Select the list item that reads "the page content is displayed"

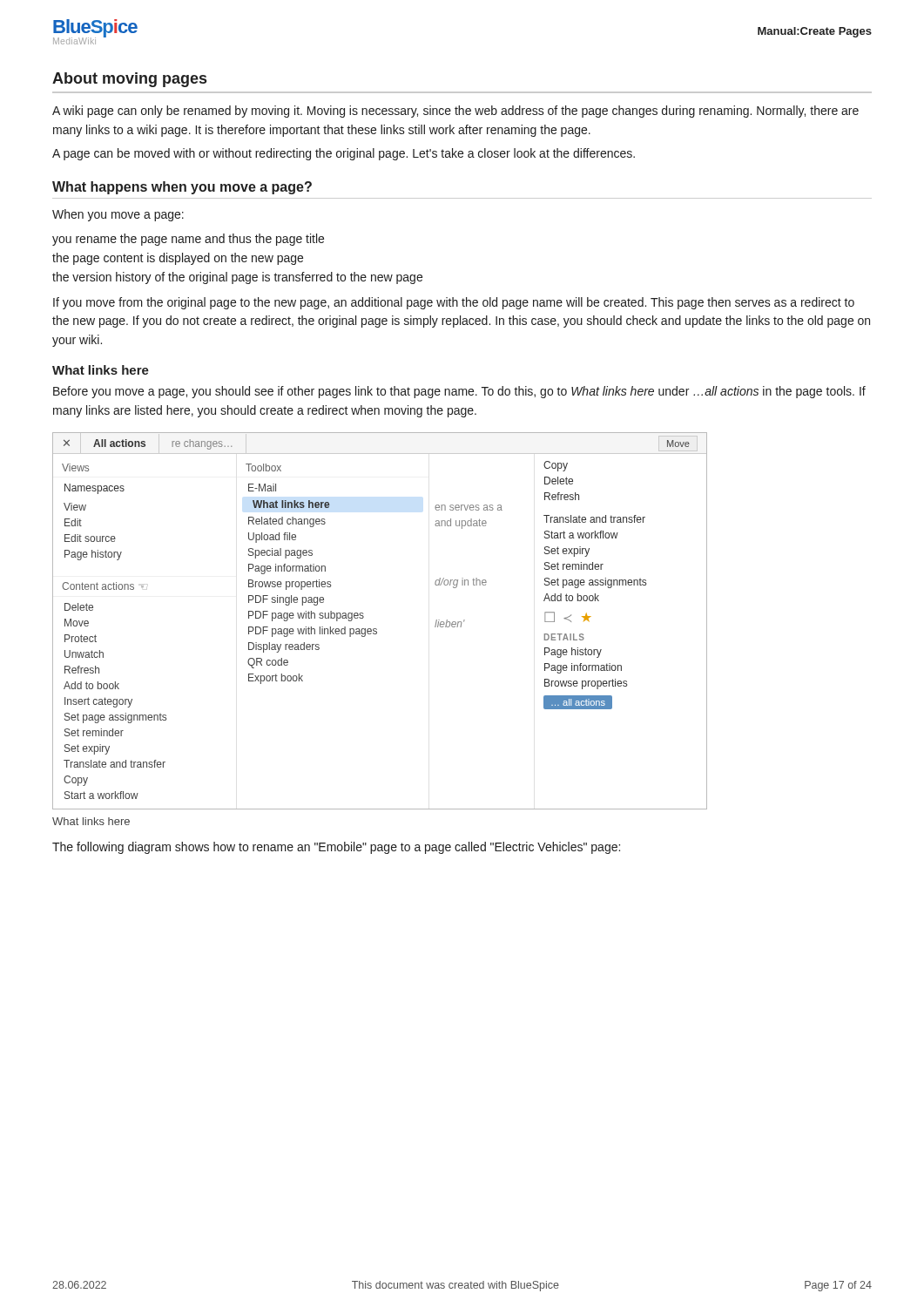coord(178,258)
